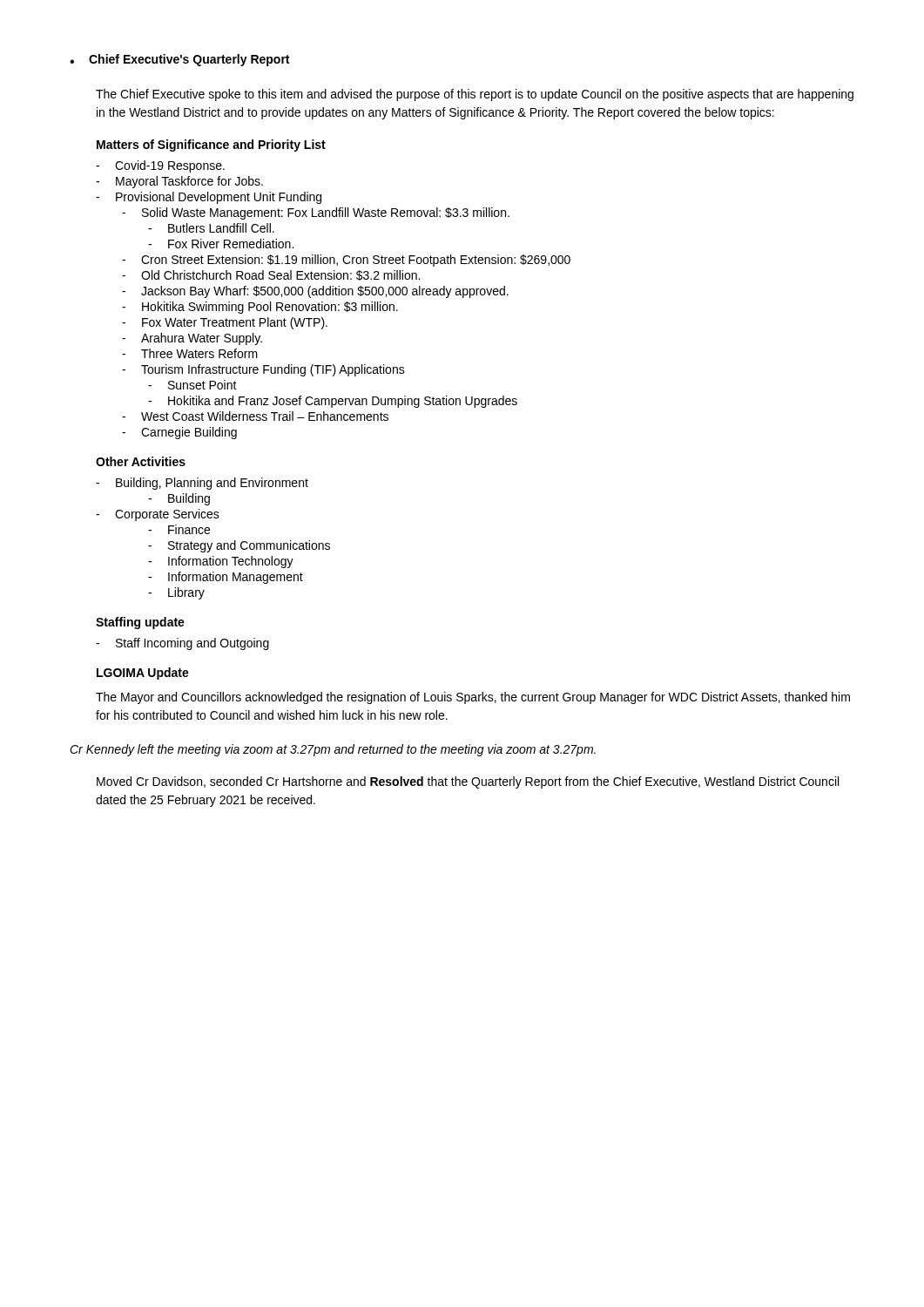Find the list item that says "- Arahura Water Supply."

(x=193, y=338)
